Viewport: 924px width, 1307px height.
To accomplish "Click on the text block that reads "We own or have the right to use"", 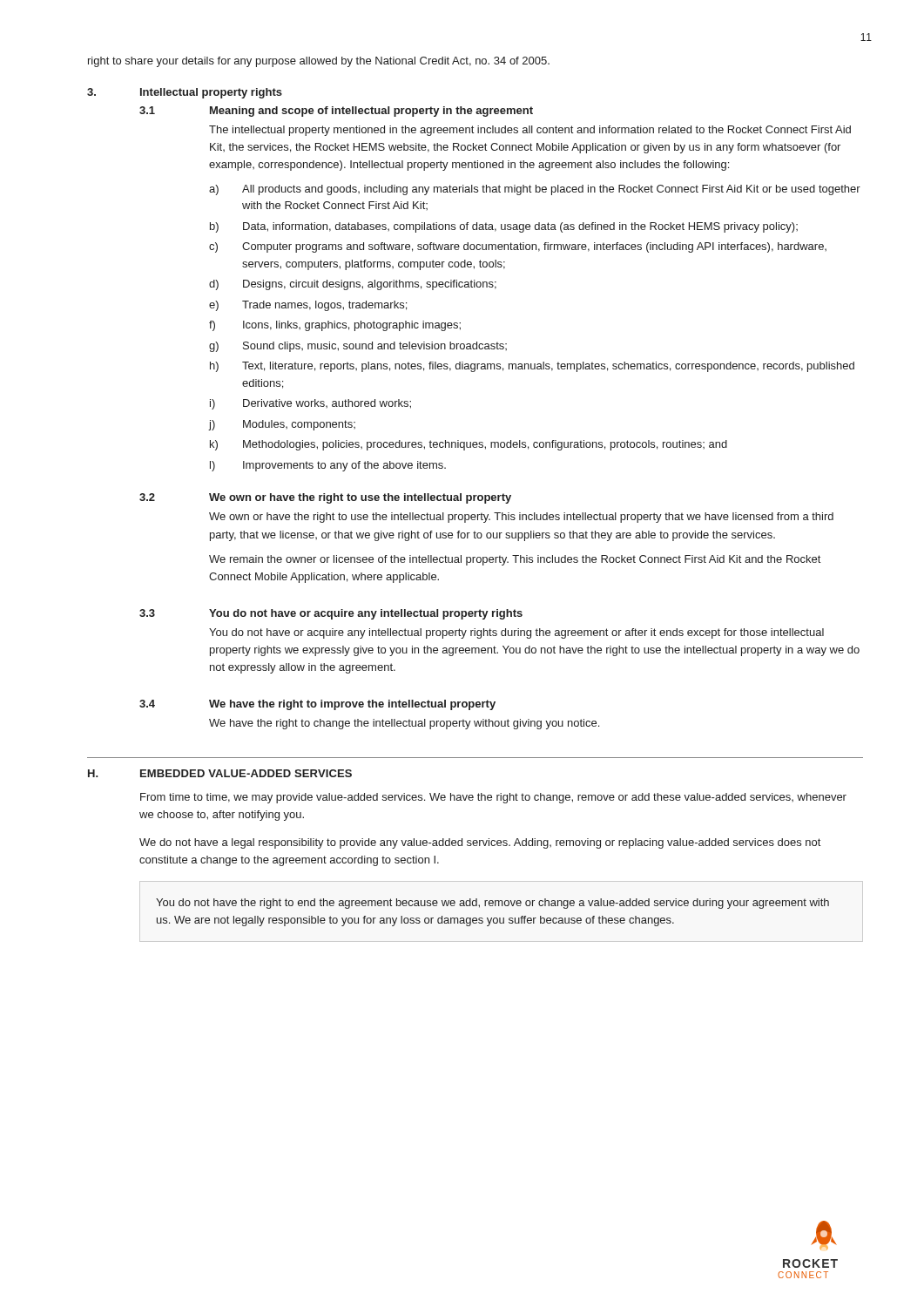I will click(521, 525).
